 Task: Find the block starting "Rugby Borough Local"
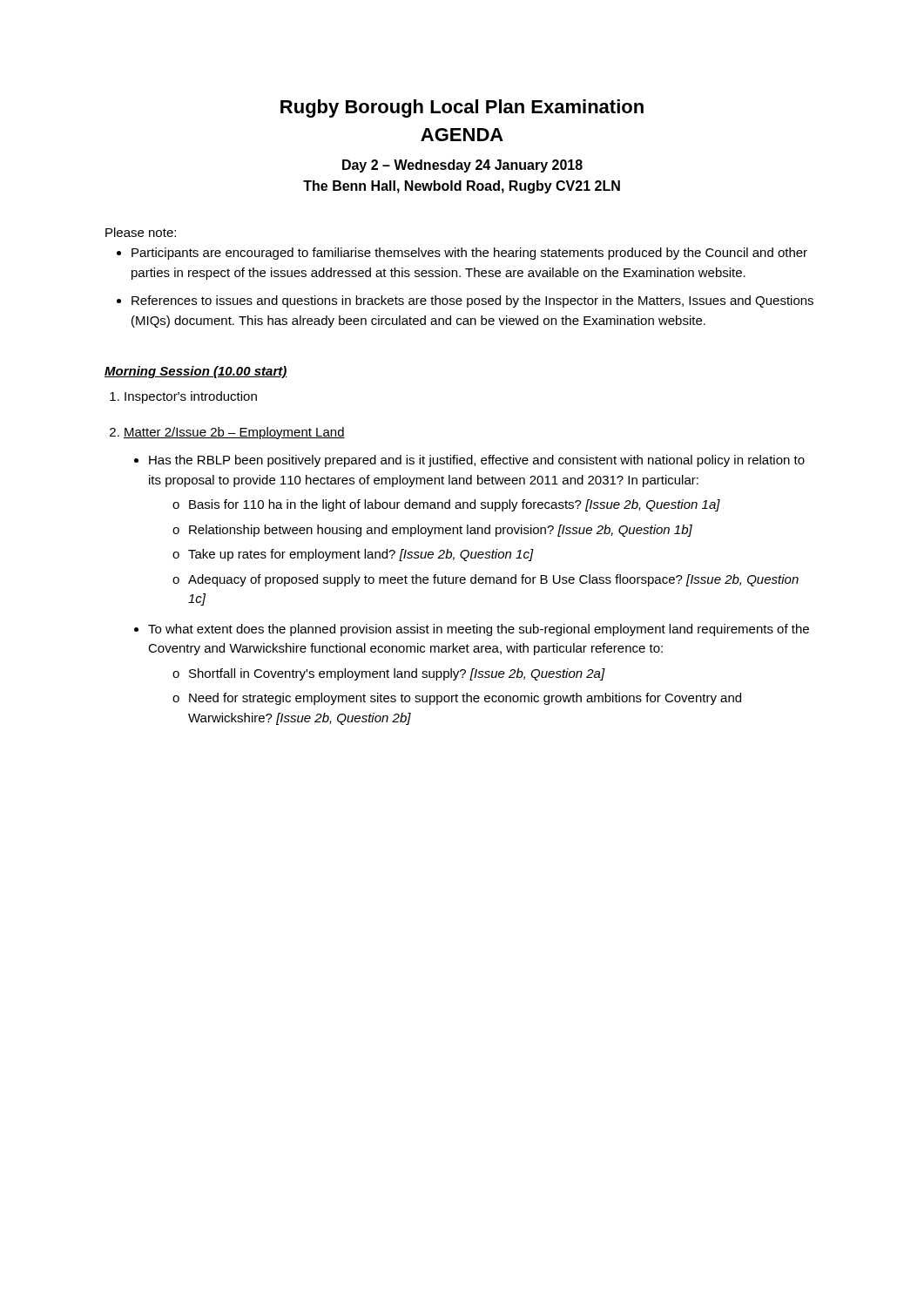pos(462,146)
